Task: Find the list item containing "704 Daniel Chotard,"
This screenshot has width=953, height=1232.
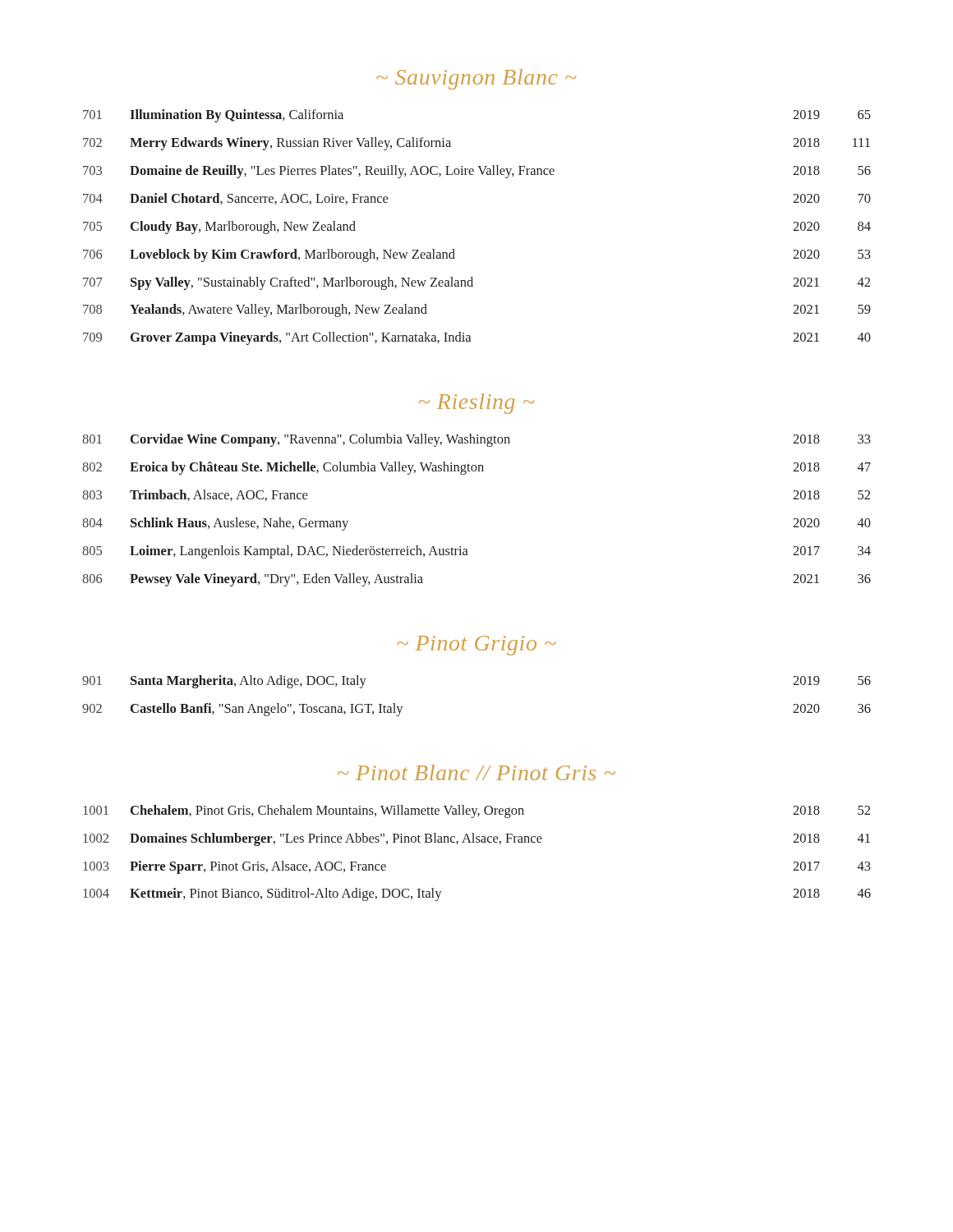Action: point(260,198)
